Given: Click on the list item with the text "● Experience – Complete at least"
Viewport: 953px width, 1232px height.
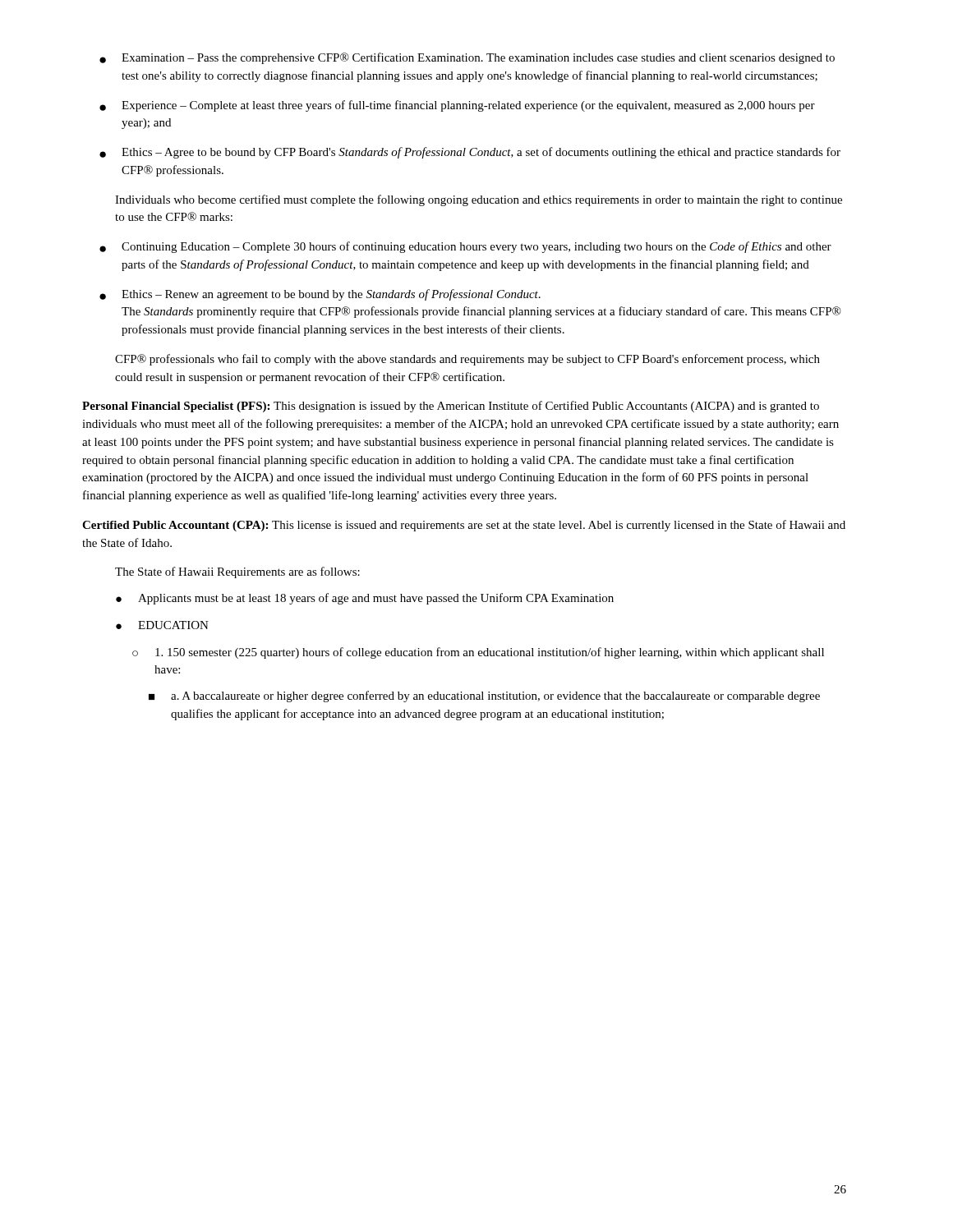Looking at the screenshot, I should click(x=472, y=114).
